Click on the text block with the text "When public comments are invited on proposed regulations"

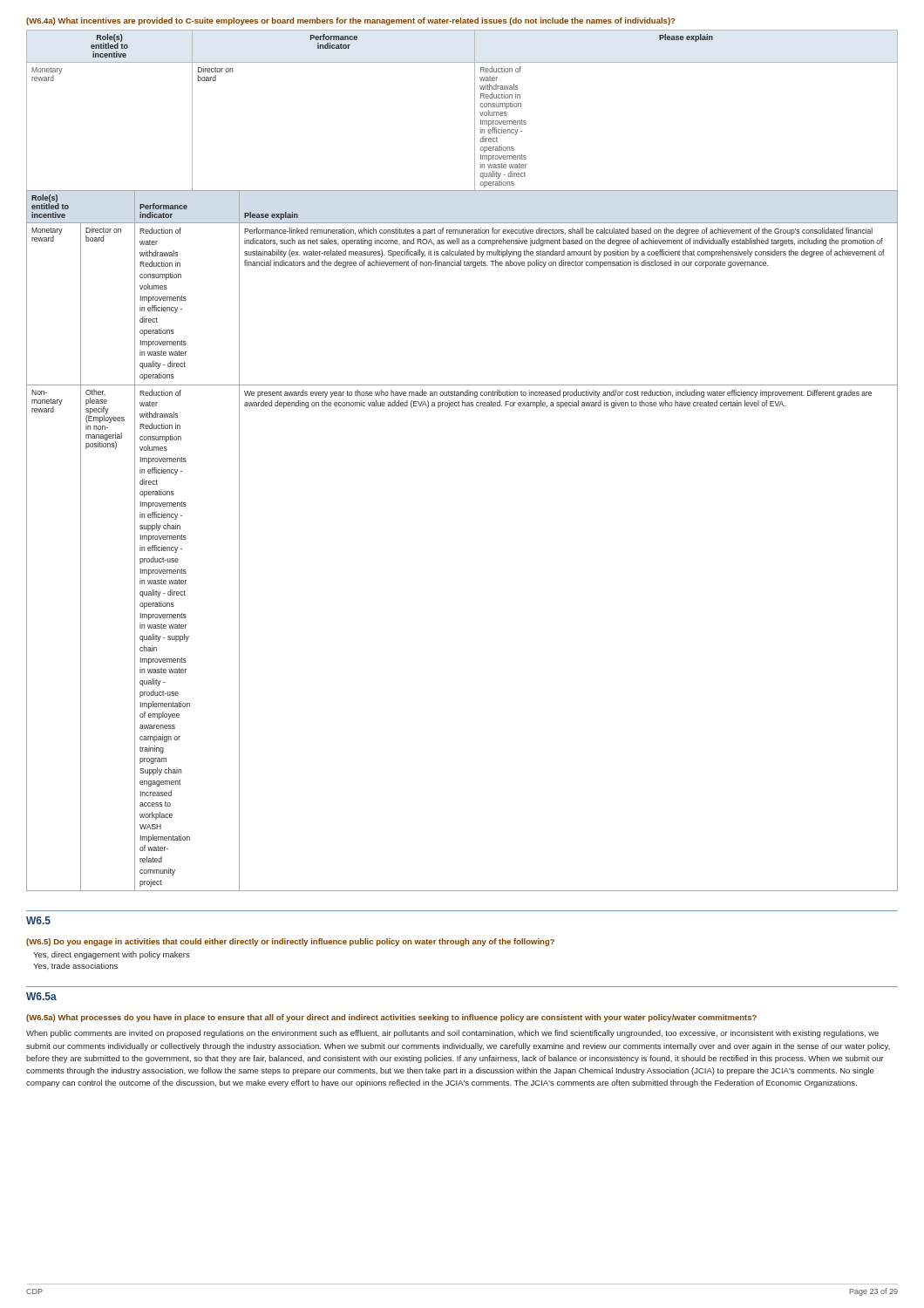point(458,1058)
